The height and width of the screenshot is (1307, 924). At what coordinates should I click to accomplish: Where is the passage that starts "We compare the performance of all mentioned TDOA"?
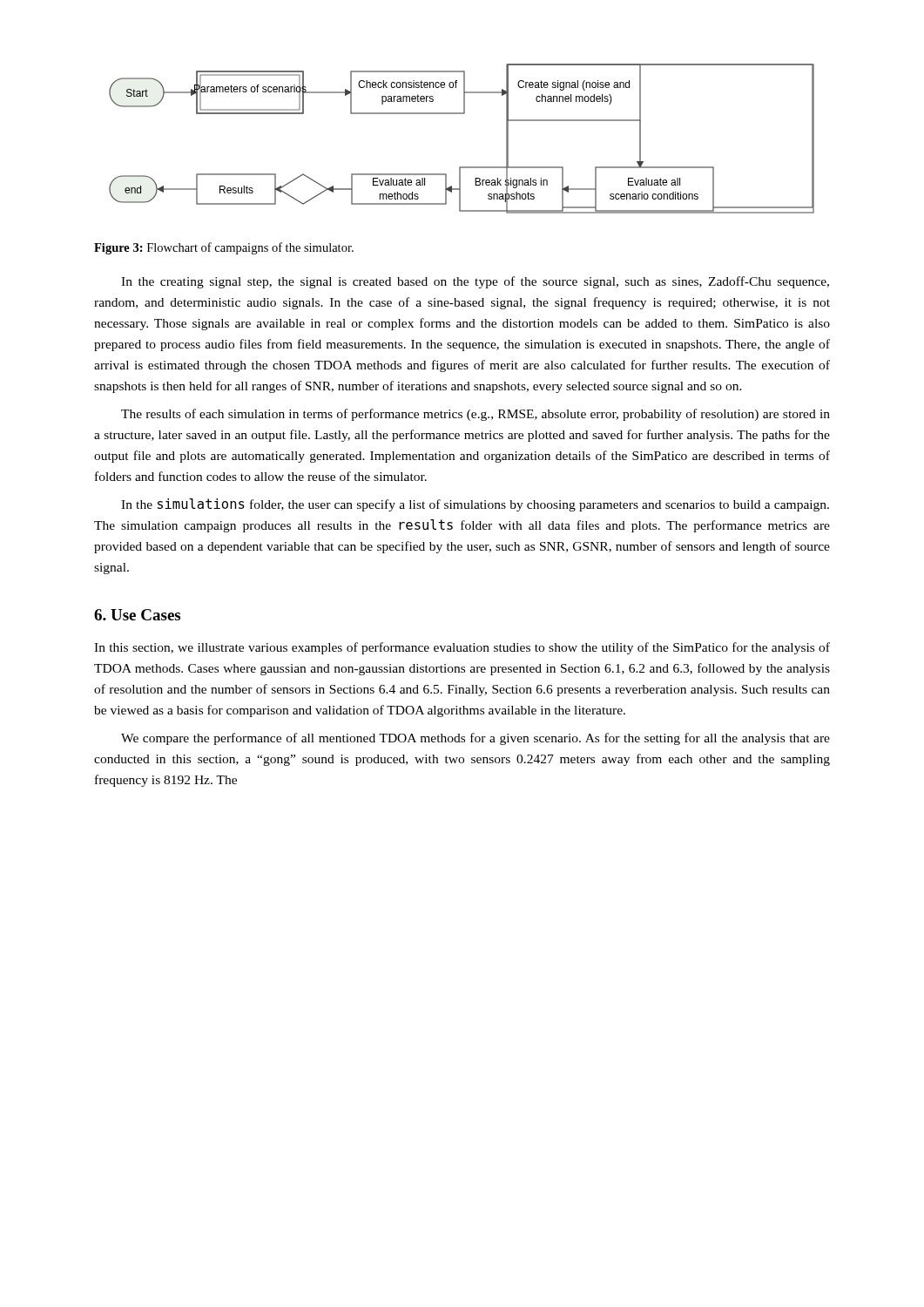click(x=462, y=759)
